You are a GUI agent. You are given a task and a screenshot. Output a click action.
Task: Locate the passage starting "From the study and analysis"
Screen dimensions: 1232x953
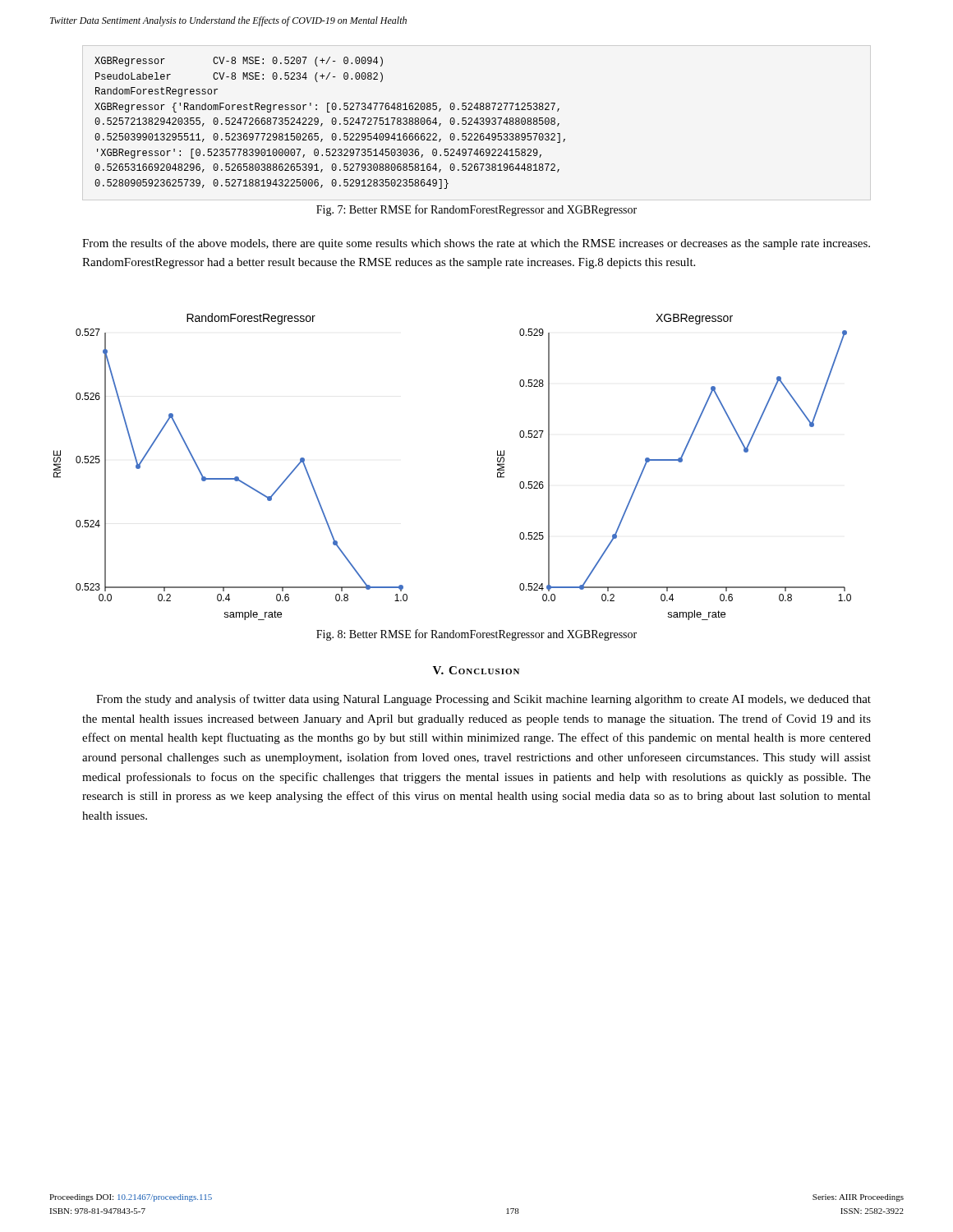[x=476, y=757]
